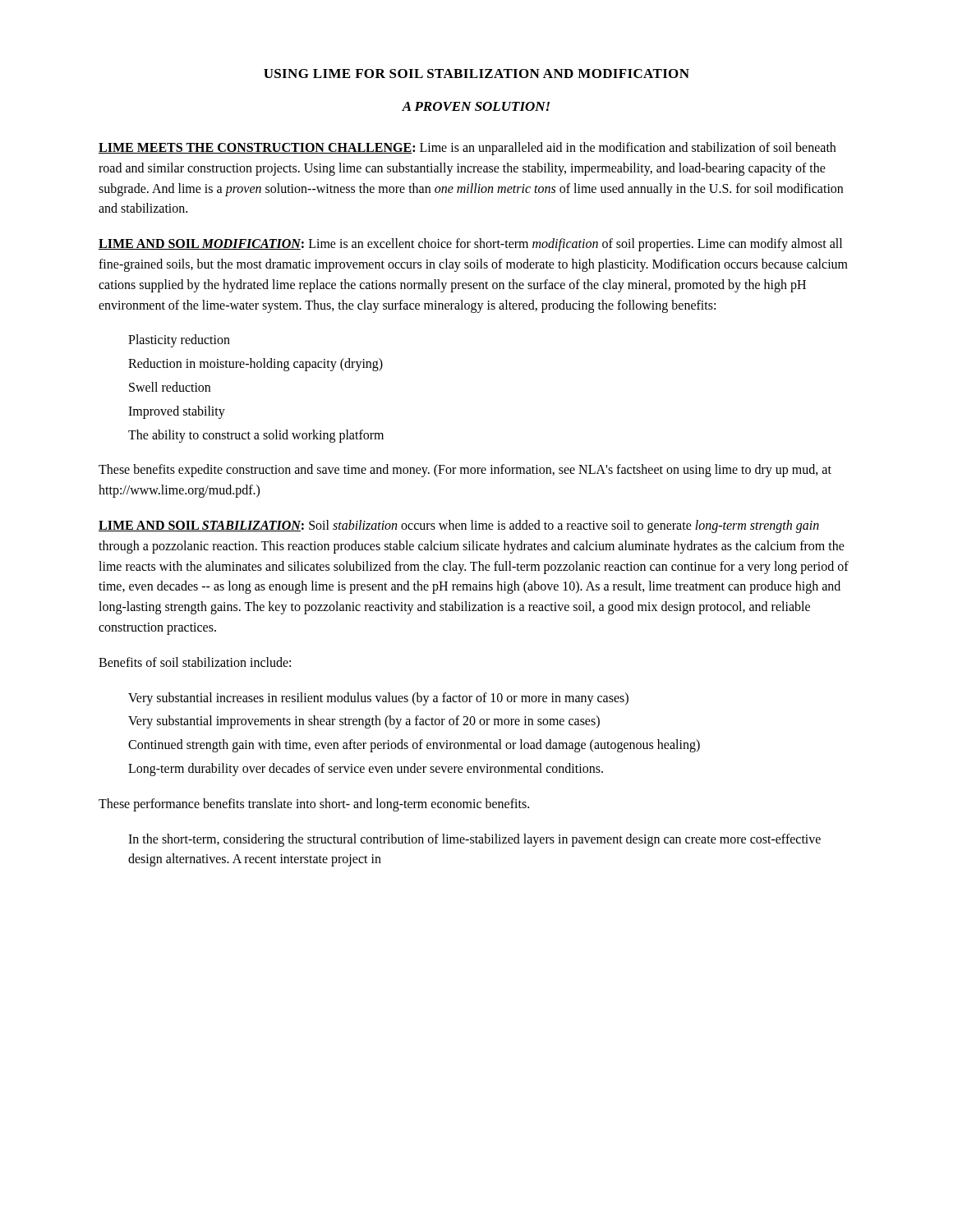Locate the text block starting "In the short-term, considering the"
Viewport: 953px width, 1232px height.
[x=475, y=849]
